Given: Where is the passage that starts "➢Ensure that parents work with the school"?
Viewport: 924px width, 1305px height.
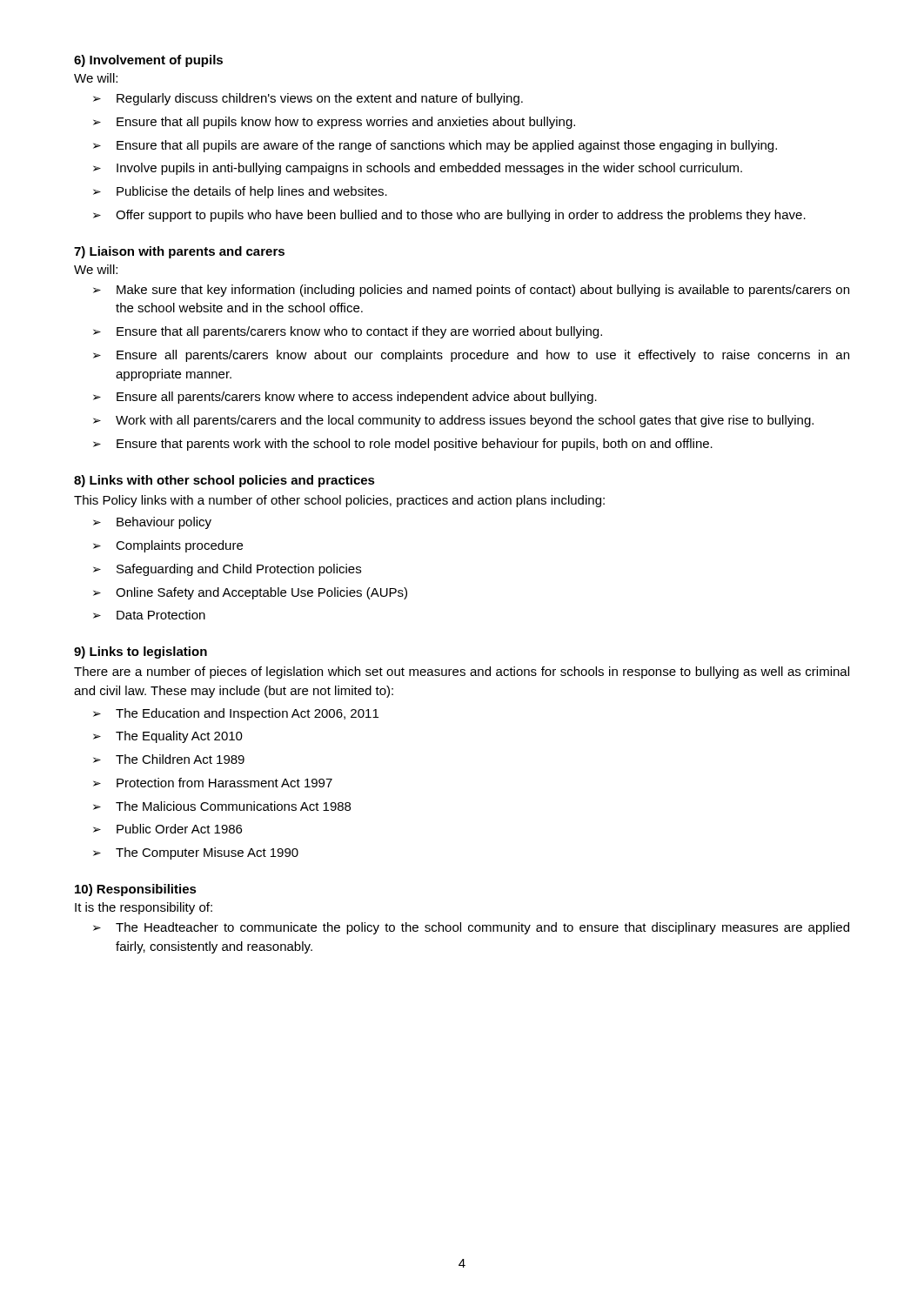Looking at the screenshot, I should tap(471, 443).
